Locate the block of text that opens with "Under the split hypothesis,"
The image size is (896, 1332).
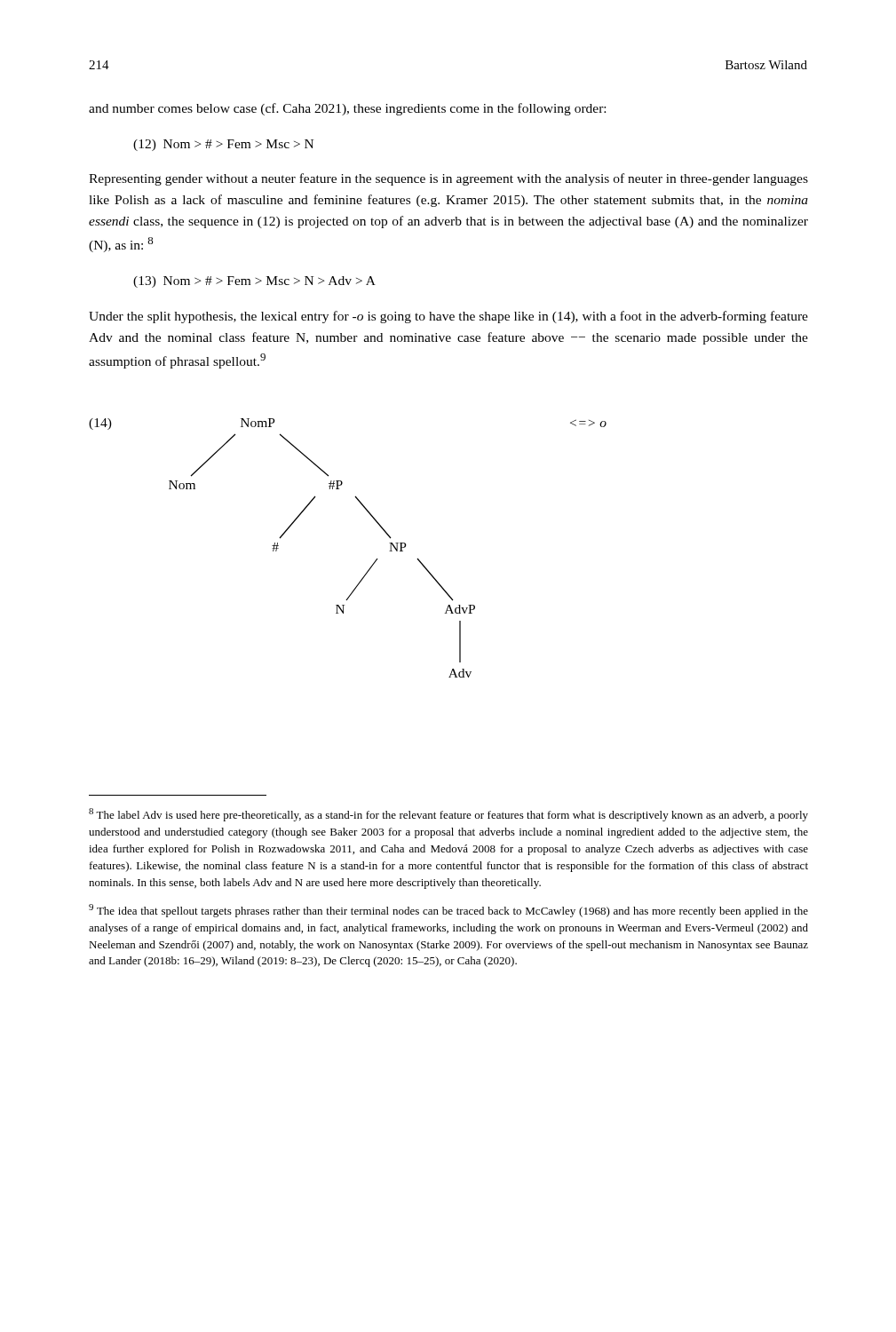pyautogui.click(x=448, y=338)
